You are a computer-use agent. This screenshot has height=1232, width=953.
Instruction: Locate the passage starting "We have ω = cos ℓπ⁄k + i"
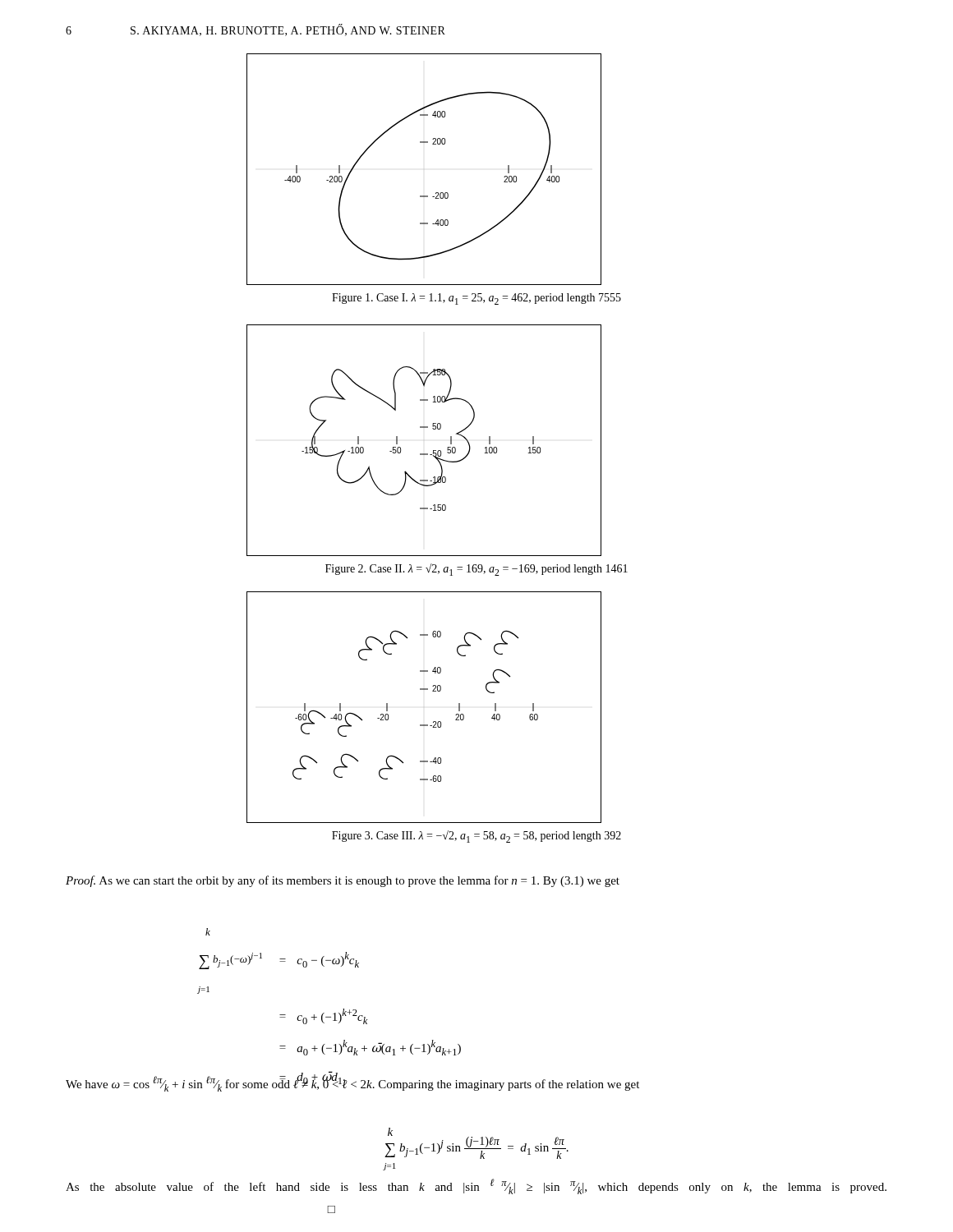(x=353, y=1084)
